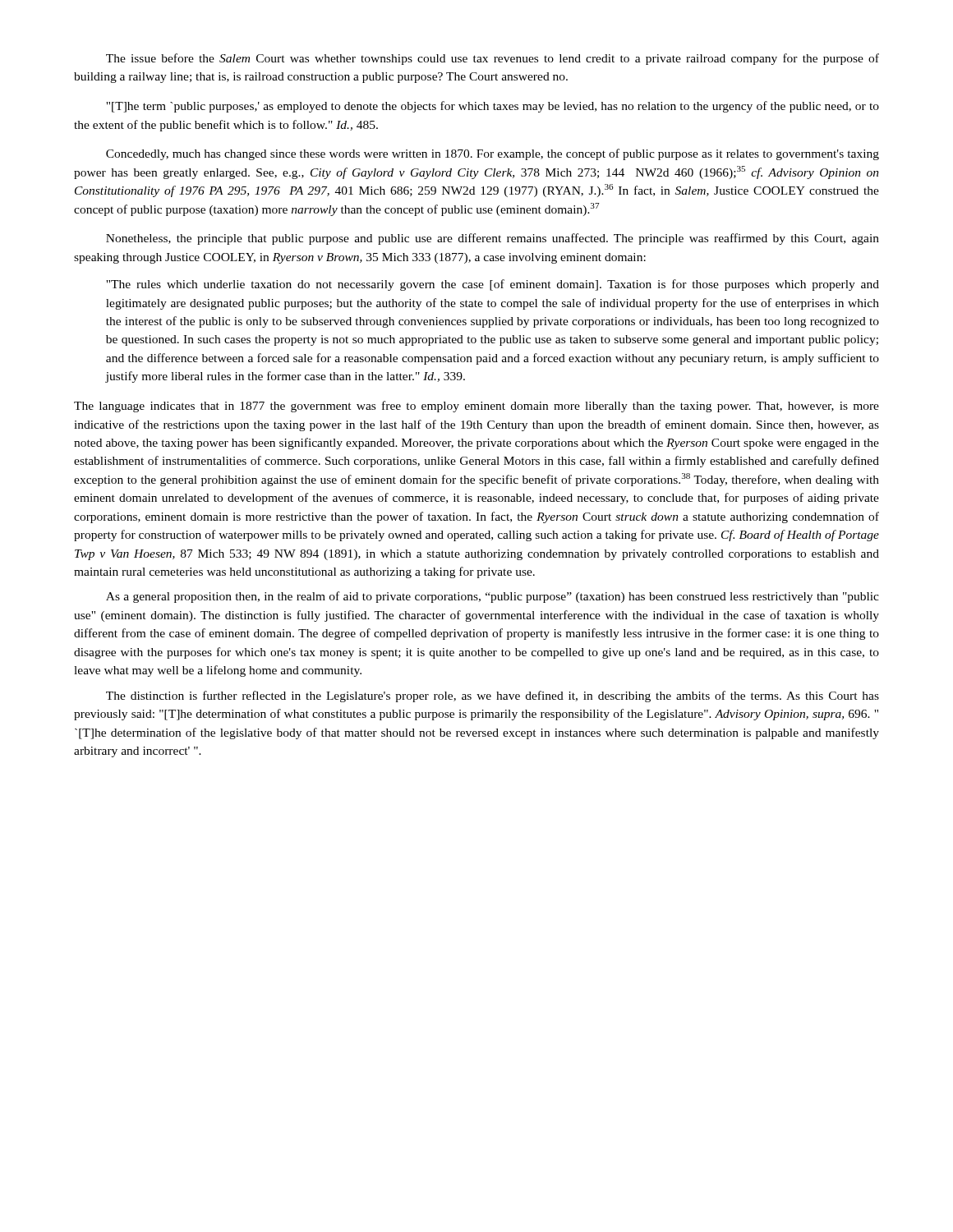Navigate to the element starting "The issue before"
The width and height of the screenshot is (953, 1232).
(476, 68)
